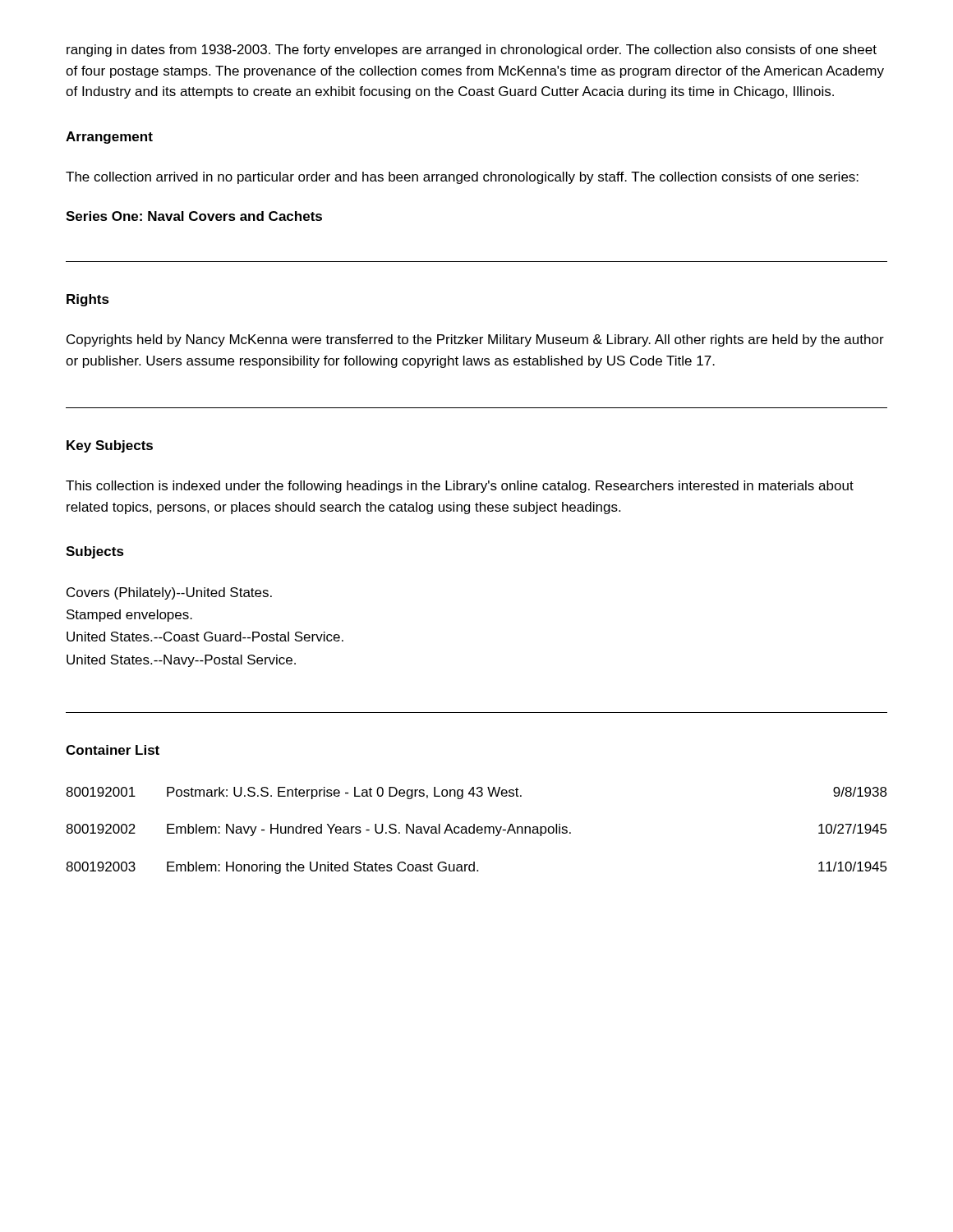Screen dimensions: 1232x953
Task: Click on the table containing "Emblem: Honoring the United"
Action: tap(476, 830)
